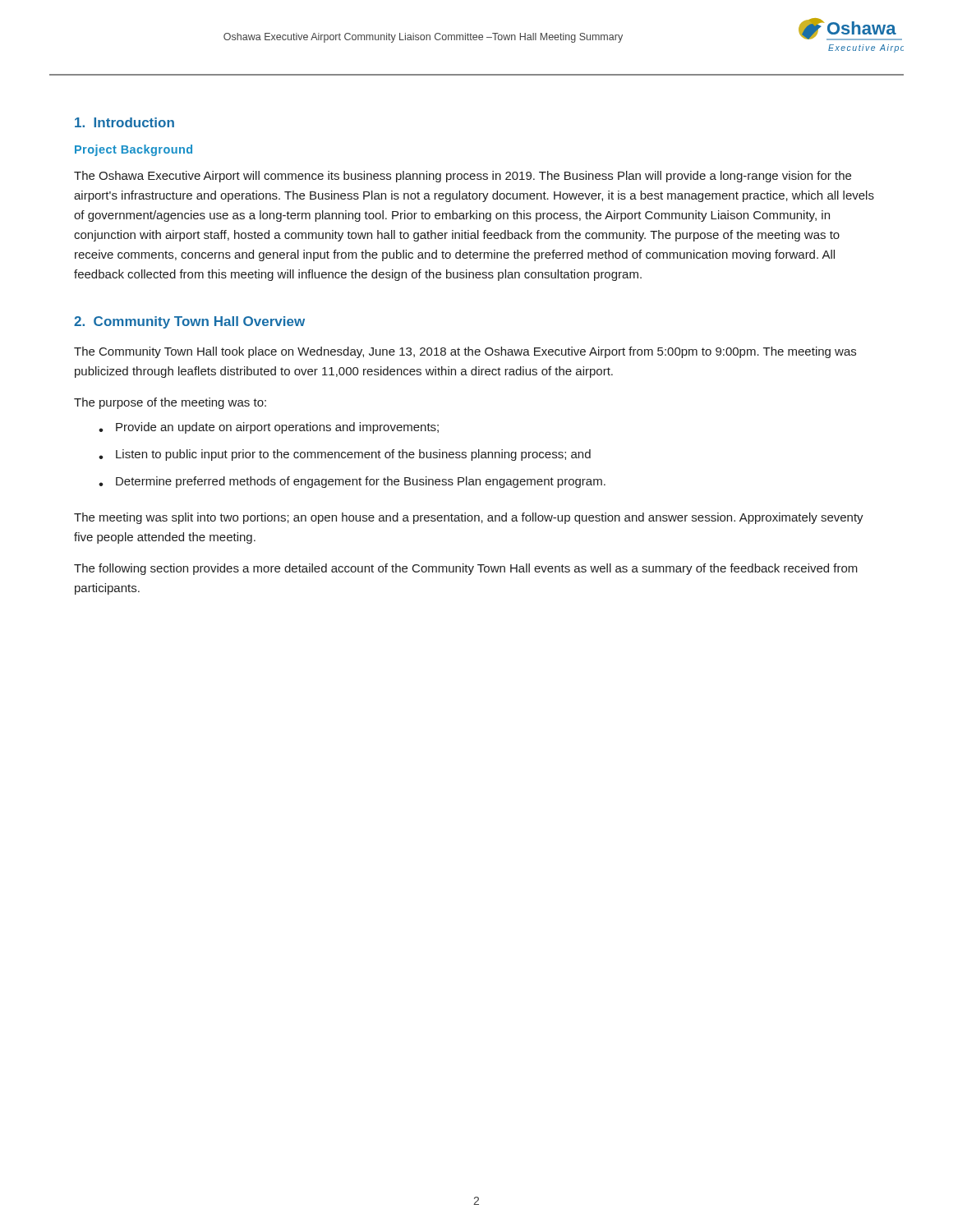The image size is (953, 1232).
Task: Find the element starting "• Listen to public"
Action: (x=345, y=456)
